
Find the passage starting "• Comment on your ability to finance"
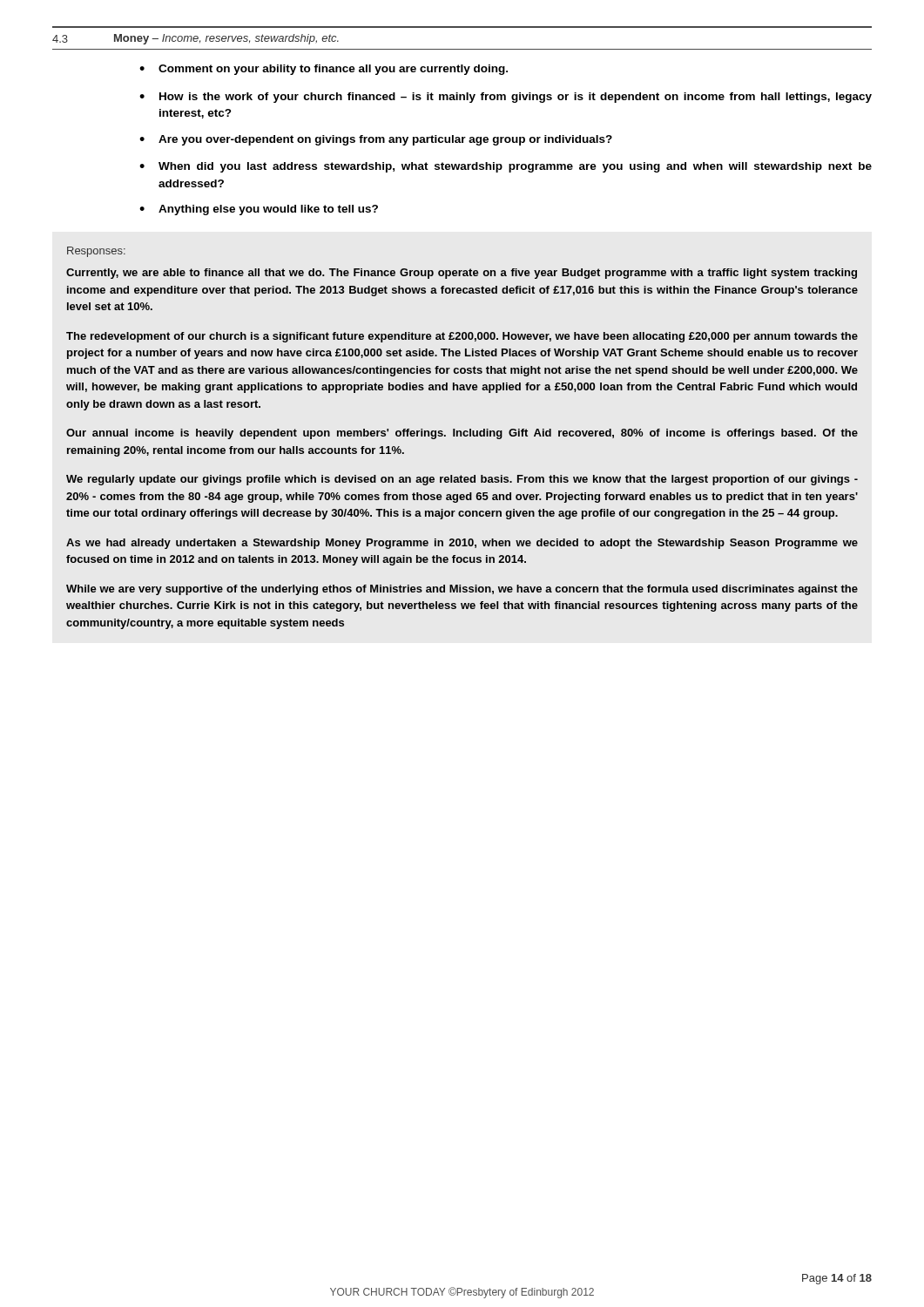click(324, 70)
